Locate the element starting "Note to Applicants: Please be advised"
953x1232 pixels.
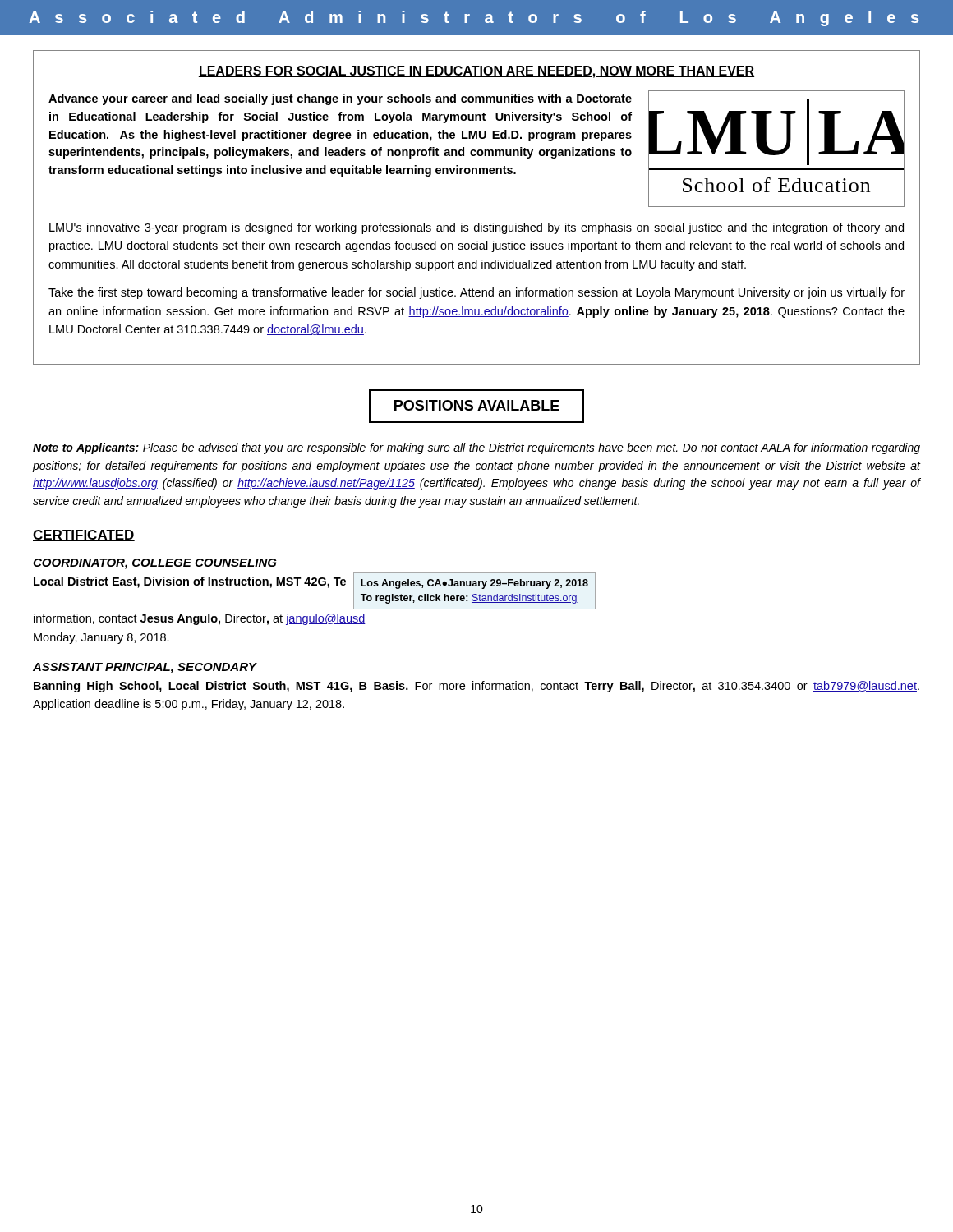tap(476, 474)
